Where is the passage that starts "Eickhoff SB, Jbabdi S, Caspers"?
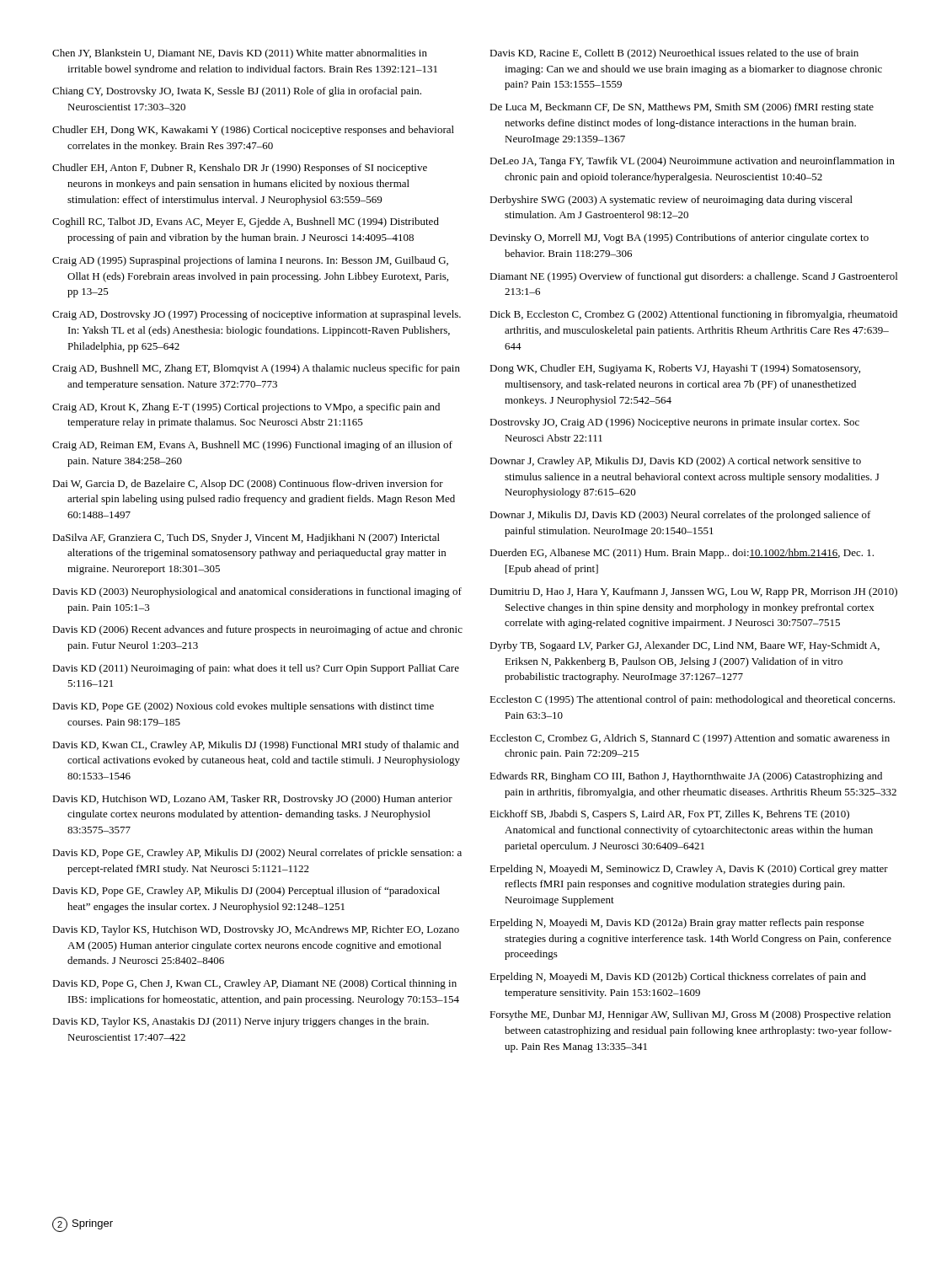Image resolution: width=952 pixels, height=1264 pixels. click(x=681, y=830)
